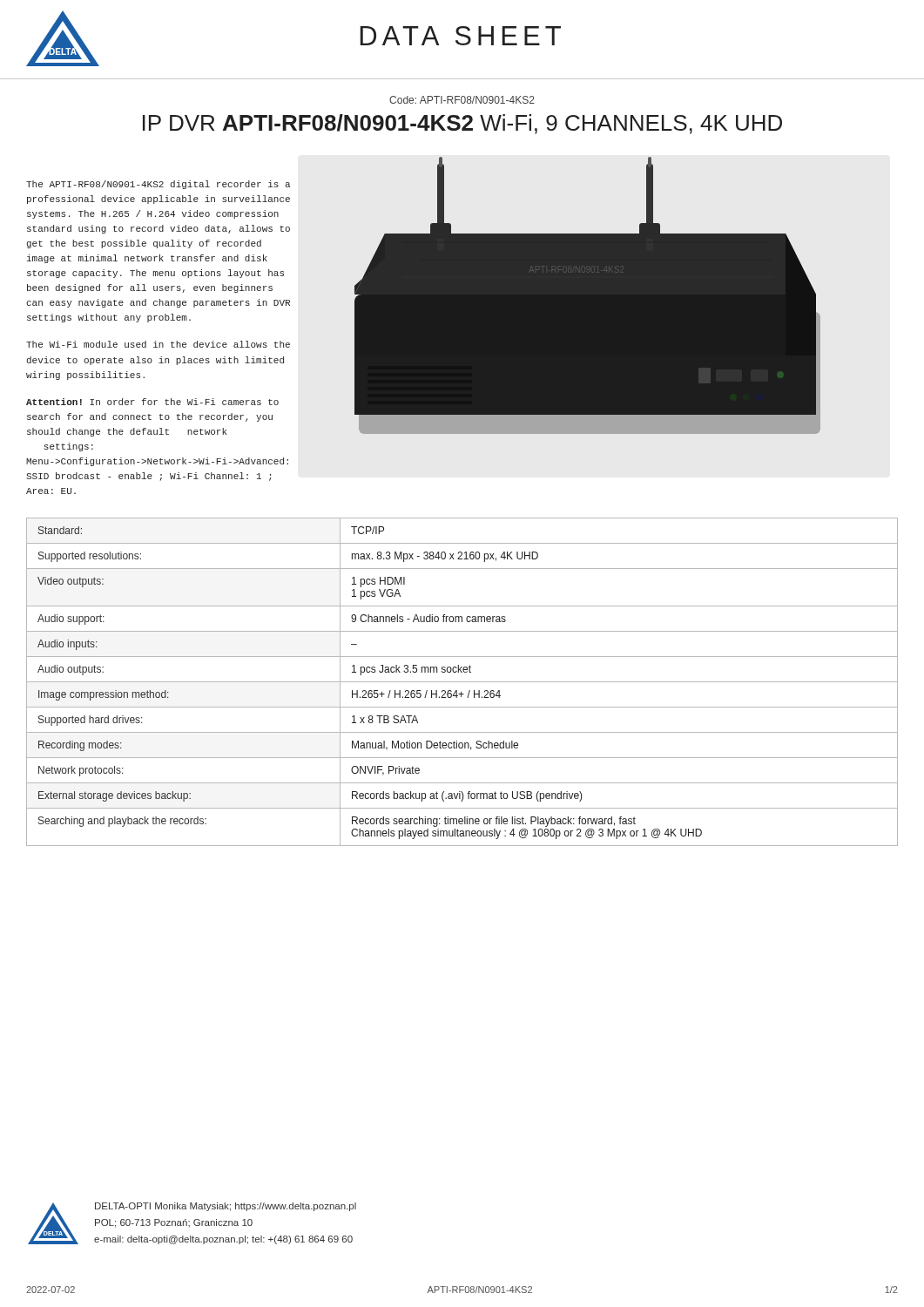Click on the text starting "IP DVR APTI-RF08/N0901-4KS2 Wi-Fi,"
This screenshot has height=1307, width=924.
point(462,123)
